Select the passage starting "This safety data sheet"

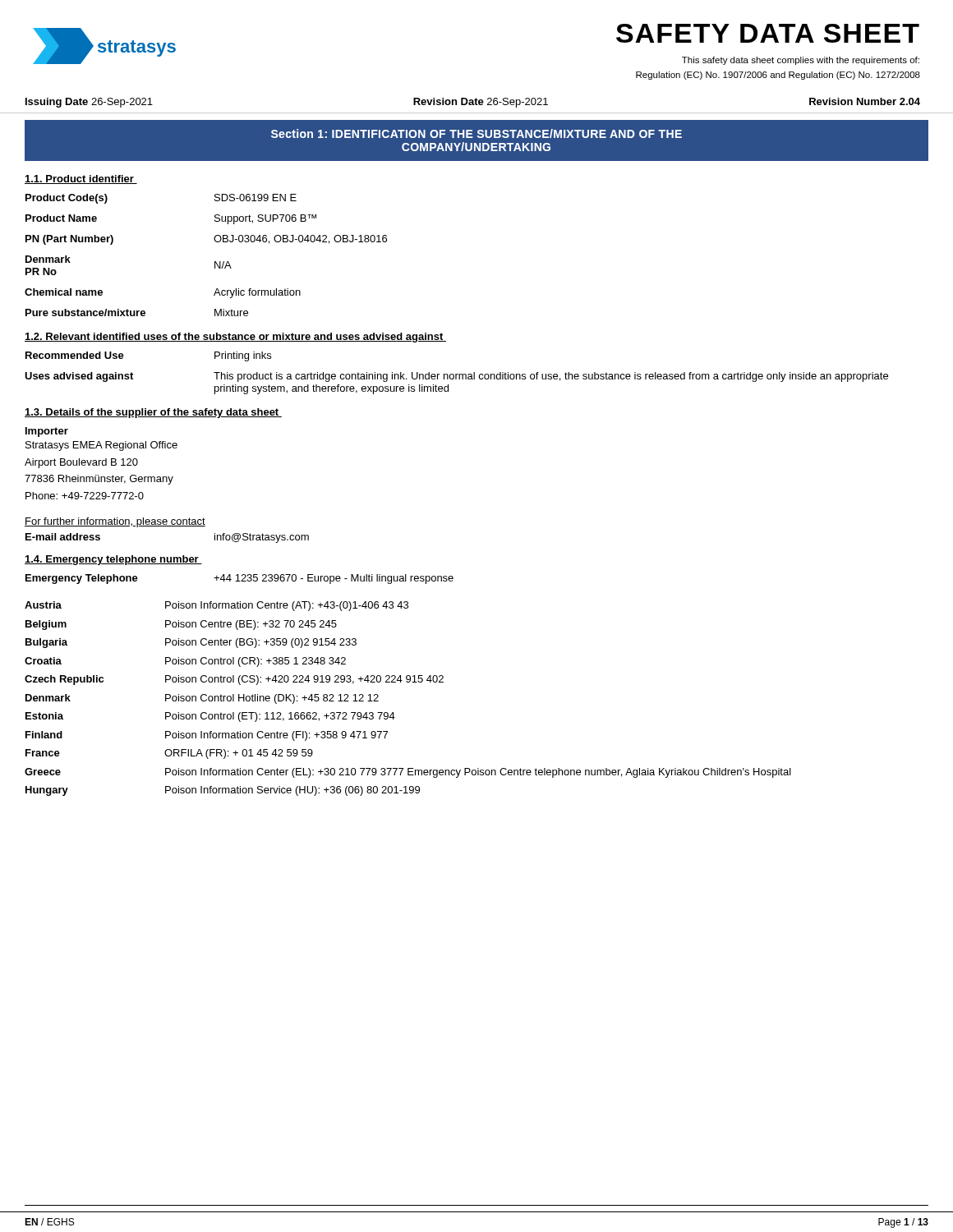coord(778,67)
